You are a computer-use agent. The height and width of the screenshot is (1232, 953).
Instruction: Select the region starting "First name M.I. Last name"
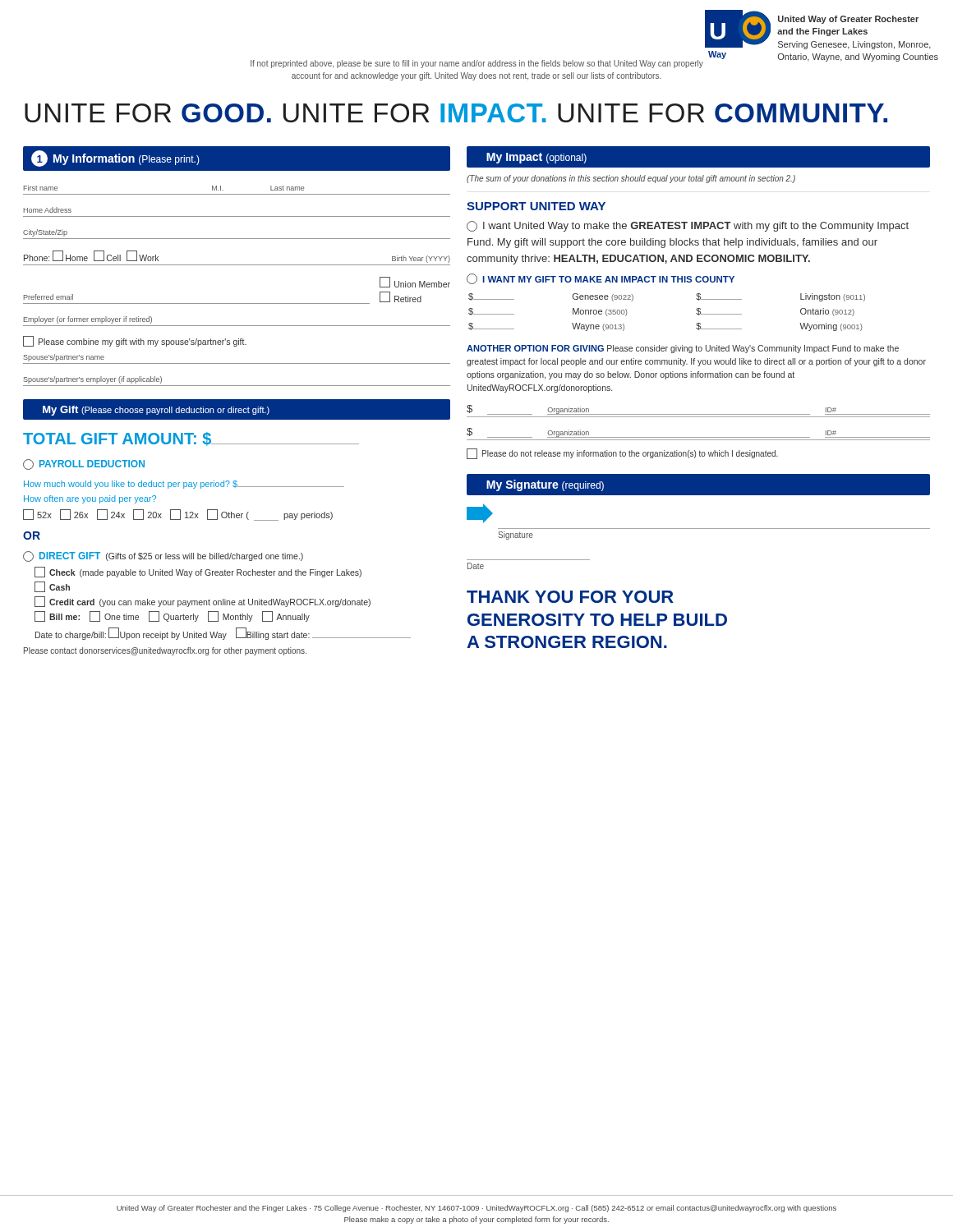point(237,188)
